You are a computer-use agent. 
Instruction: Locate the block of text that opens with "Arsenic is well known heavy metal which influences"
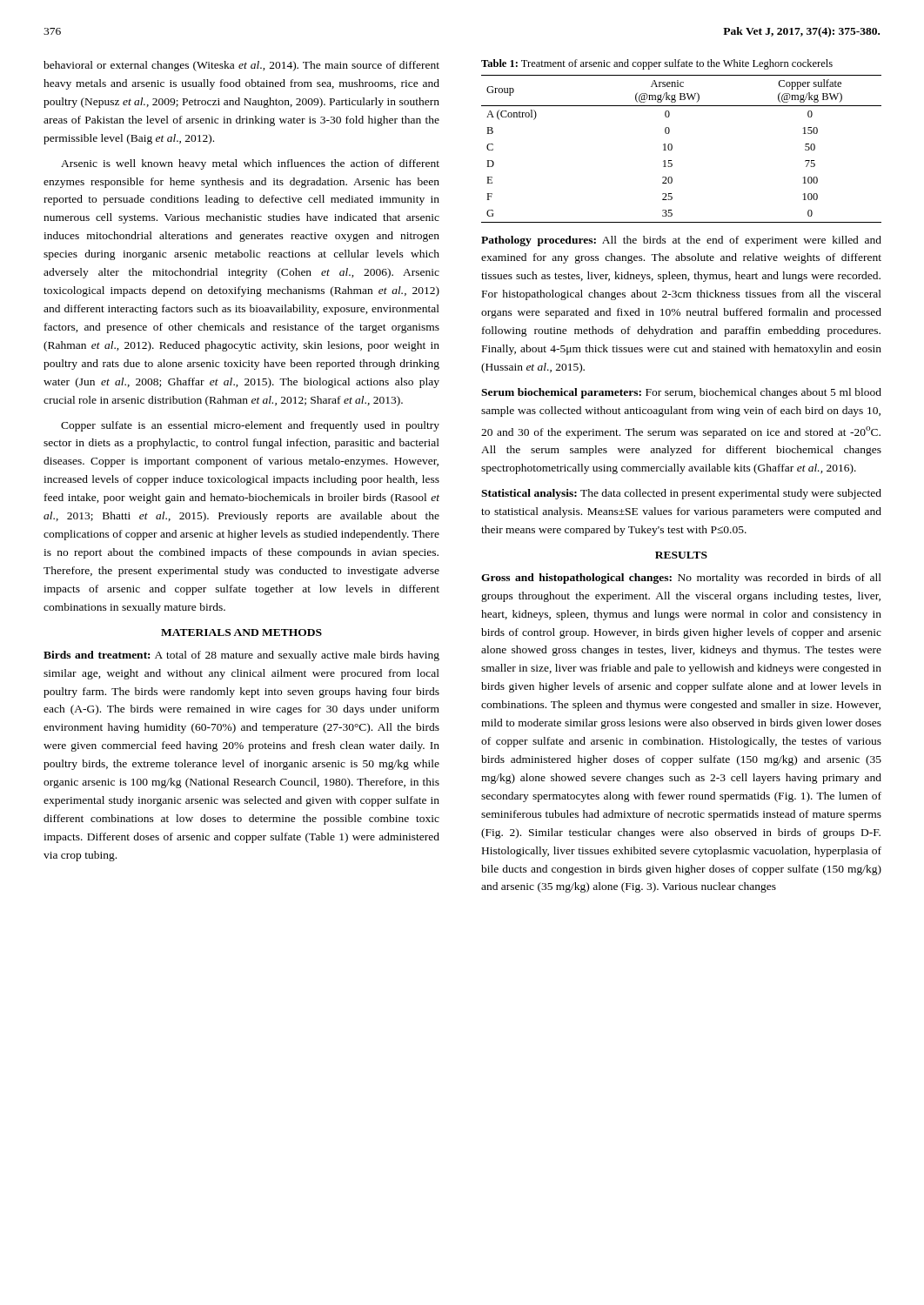pyautogui.click(x=241, y=282)
